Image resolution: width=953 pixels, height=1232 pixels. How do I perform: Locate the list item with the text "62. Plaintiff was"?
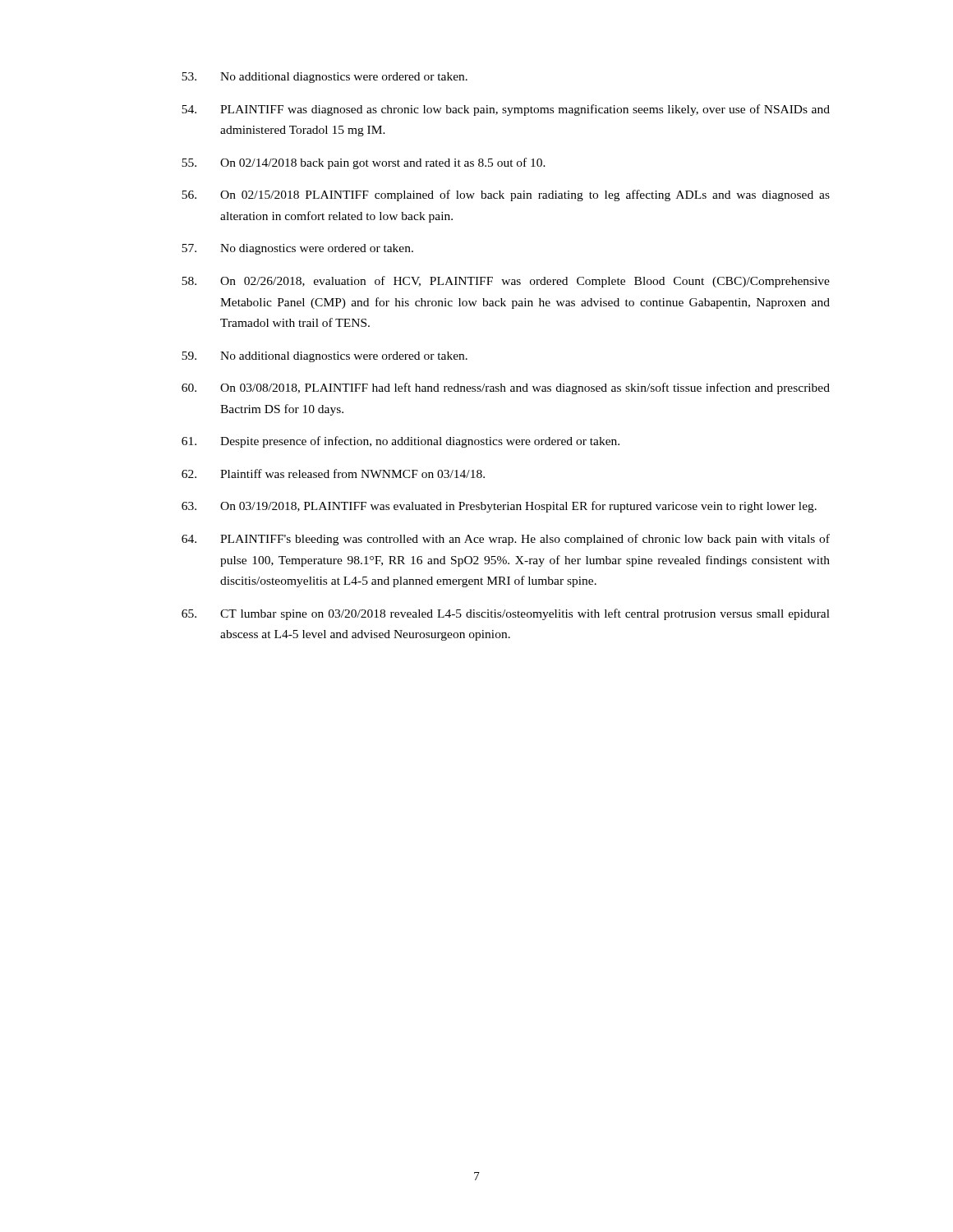(476, 474)
